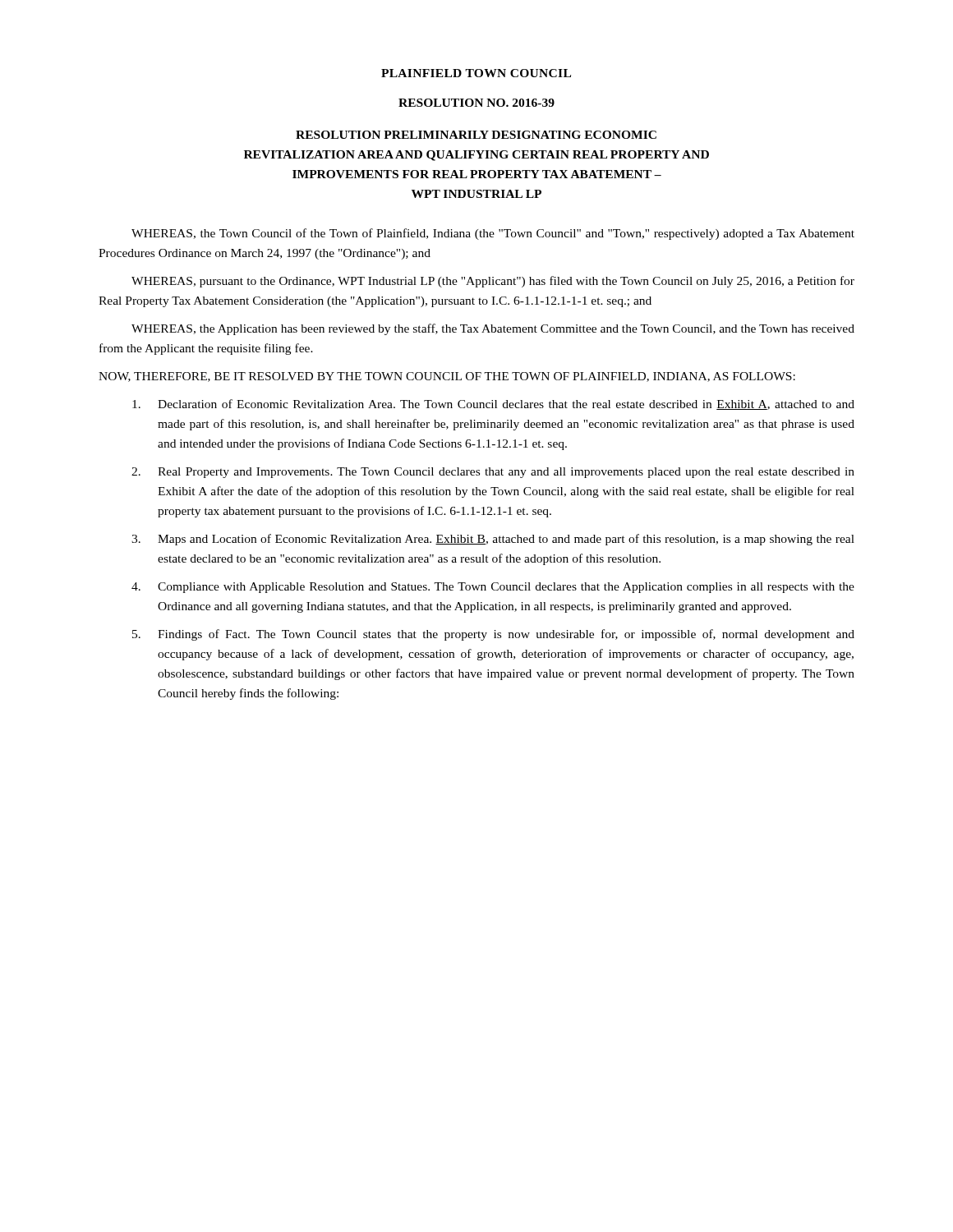Find the block starting "WHEREAS, pursuant to the"
Image resolution: width=953 pixels, height=1232 pixels.
476,290
